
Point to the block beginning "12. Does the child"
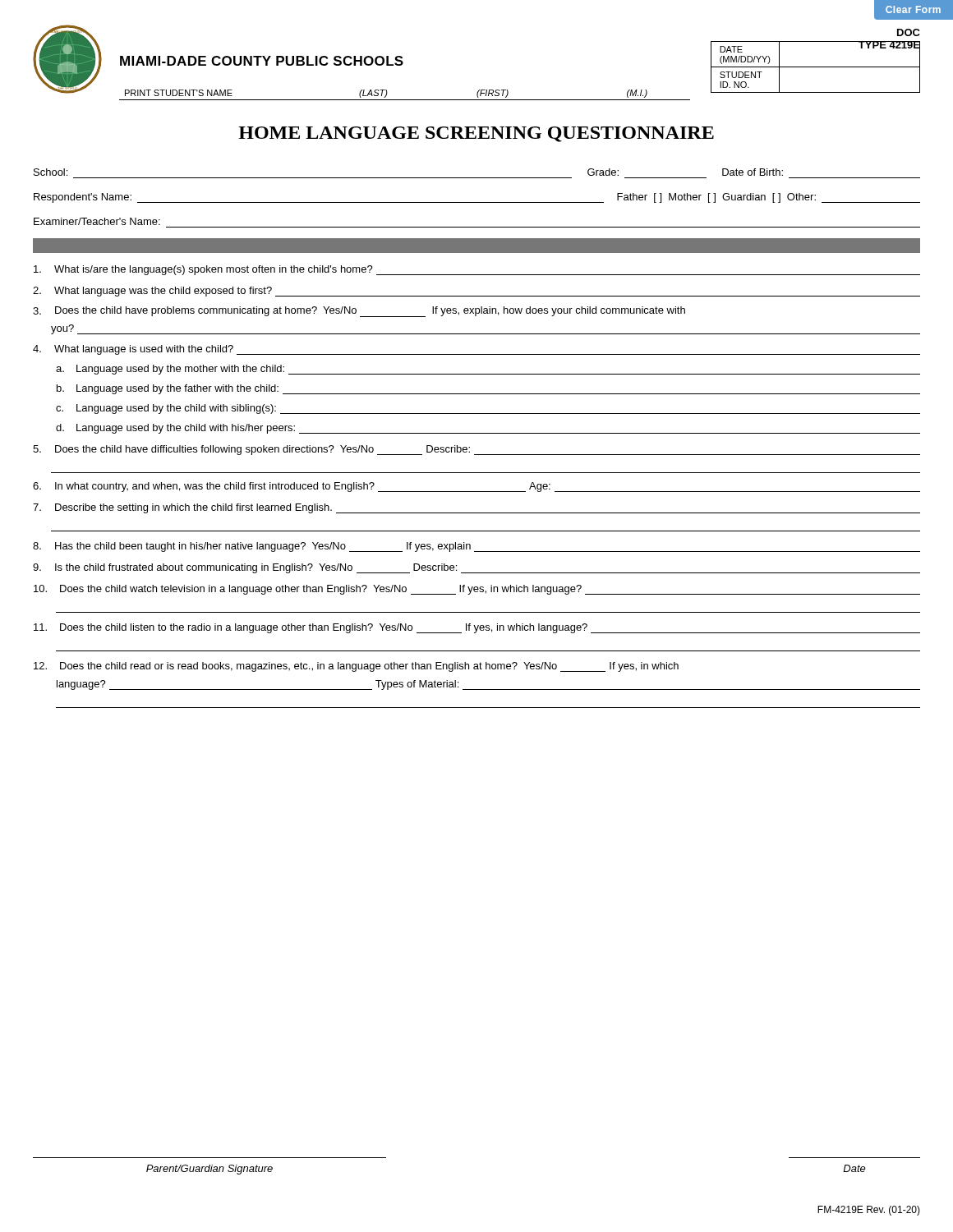[x=476, y=683]
